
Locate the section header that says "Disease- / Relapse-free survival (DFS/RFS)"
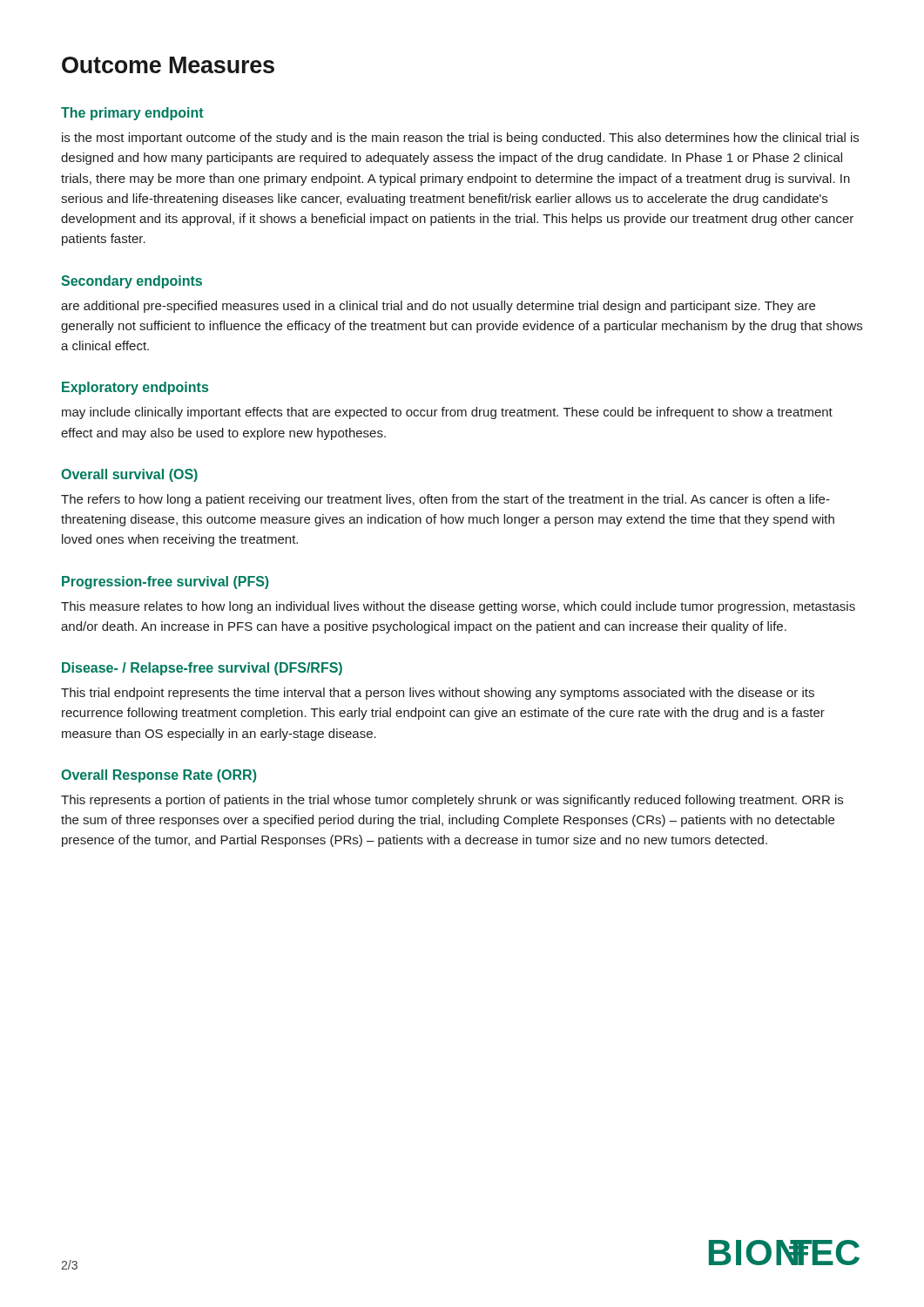pos(202,668)
